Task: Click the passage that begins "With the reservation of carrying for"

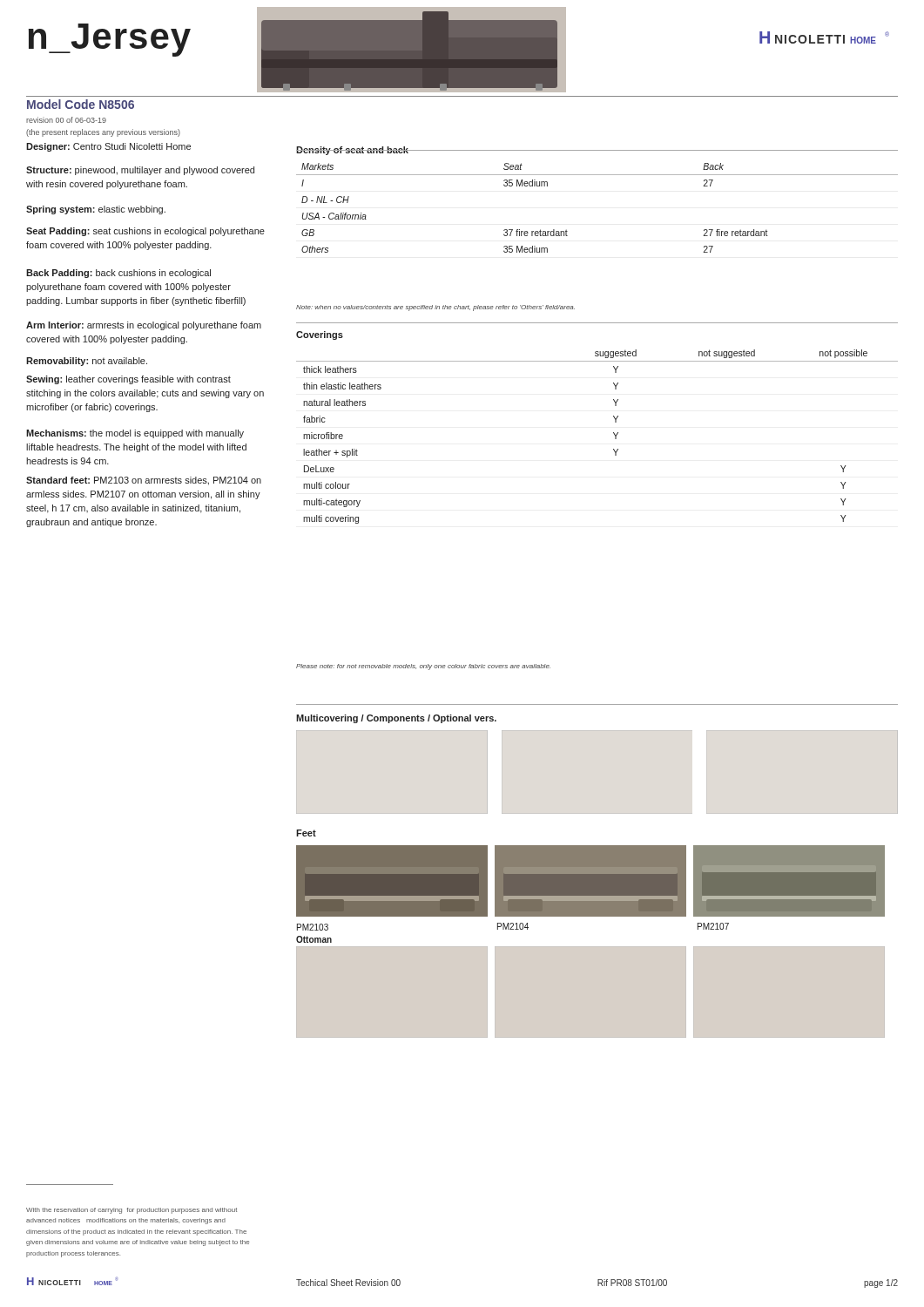Action: tap(138, 1231)
